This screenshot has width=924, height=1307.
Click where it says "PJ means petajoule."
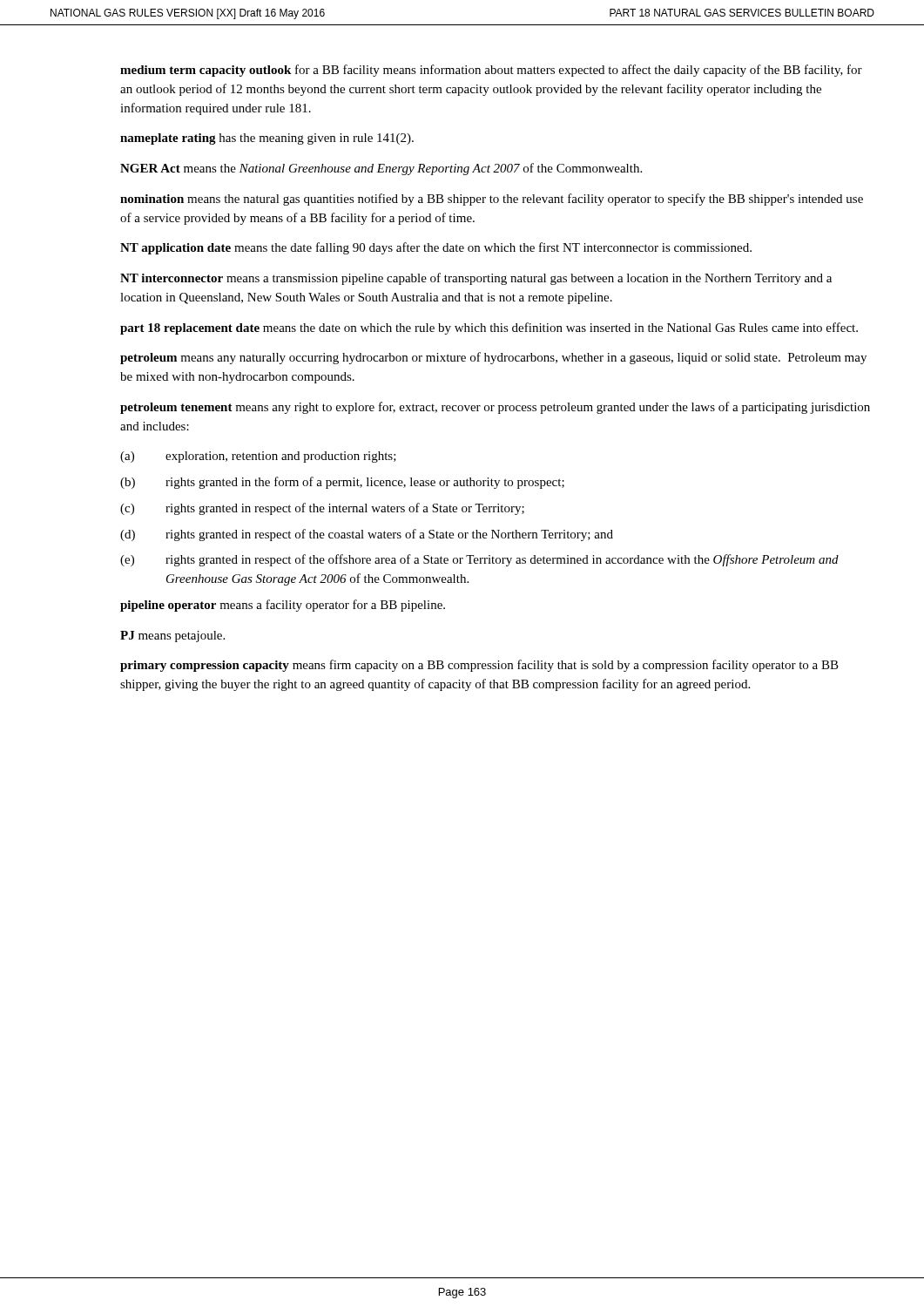pyautogui.click(x=173, y=635)
